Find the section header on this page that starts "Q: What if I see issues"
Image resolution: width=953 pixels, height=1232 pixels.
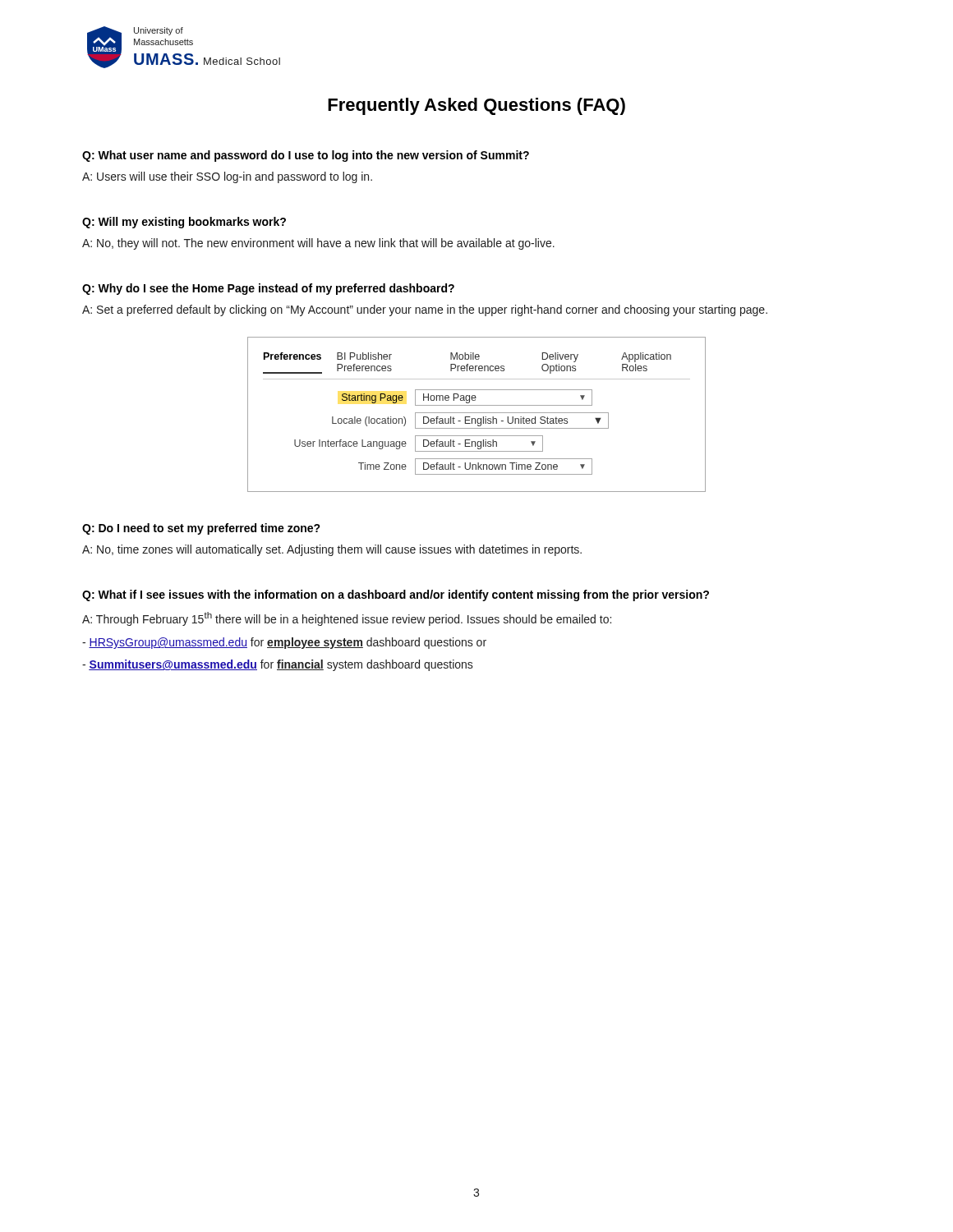[x=396, y=594]
